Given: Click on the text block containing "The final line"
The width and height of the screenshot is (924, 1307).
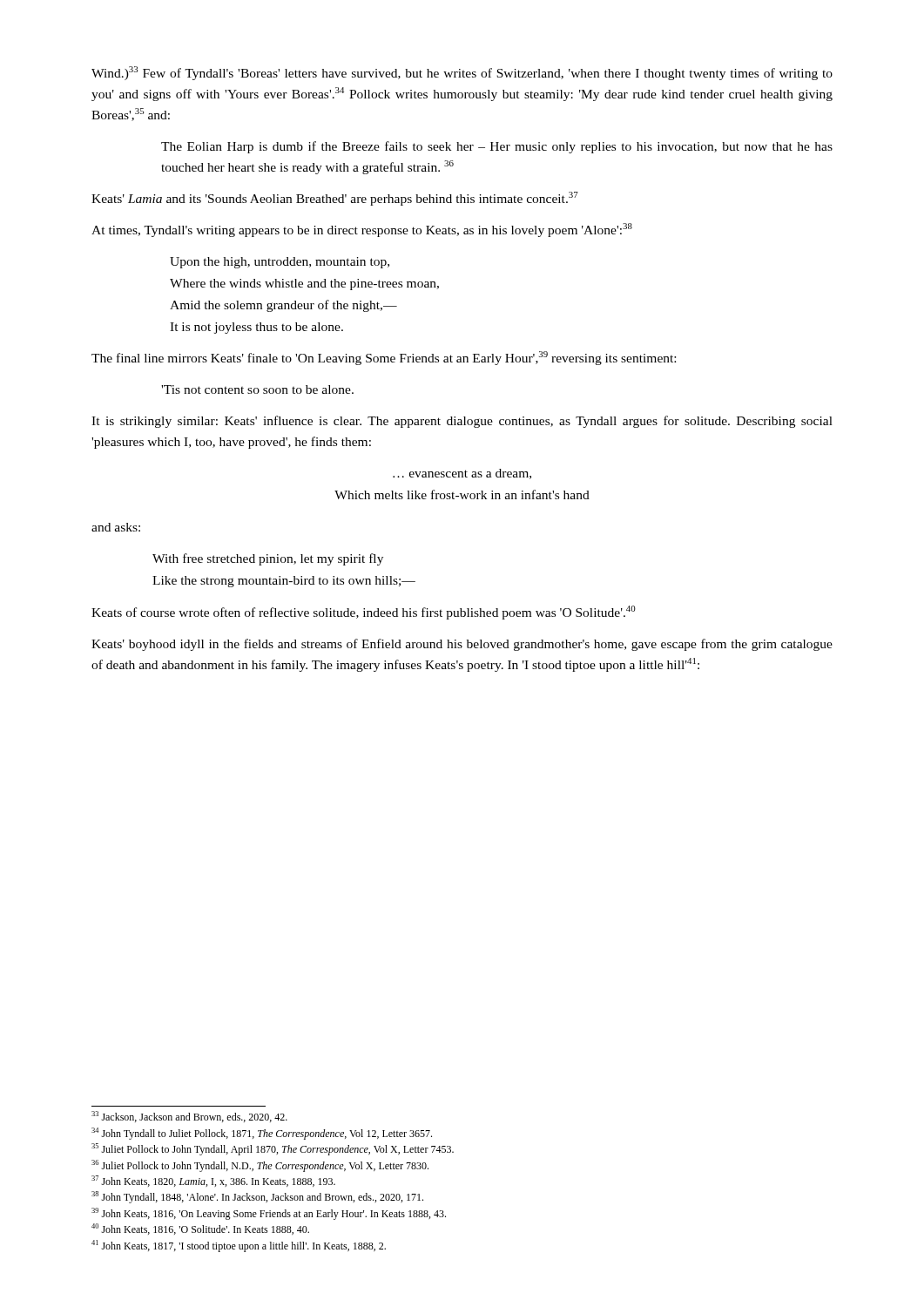Looking at the screenshot, I should coord(462,358).
